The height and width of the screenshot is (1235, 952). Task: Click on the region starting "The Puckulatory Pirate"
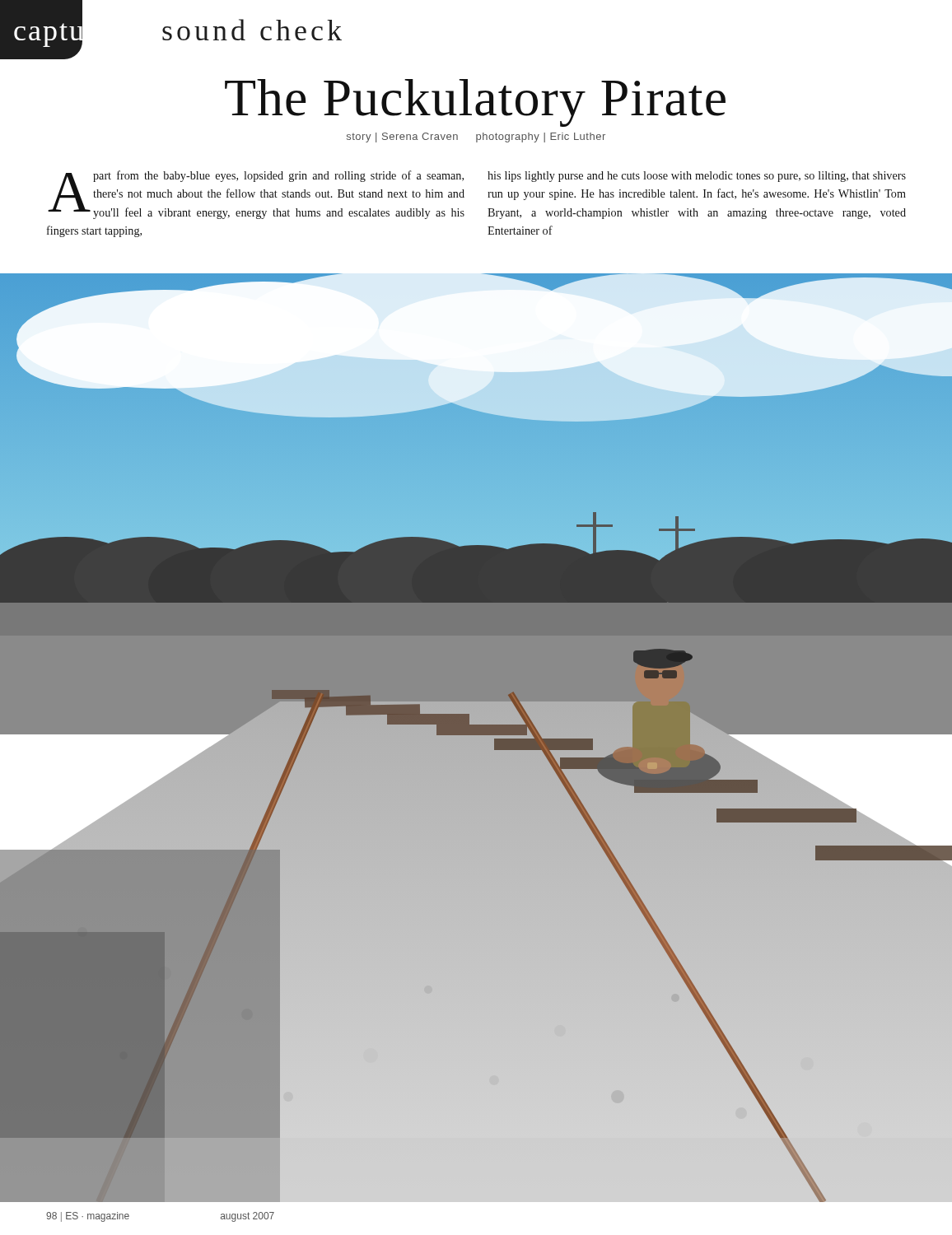pos(476,98)
